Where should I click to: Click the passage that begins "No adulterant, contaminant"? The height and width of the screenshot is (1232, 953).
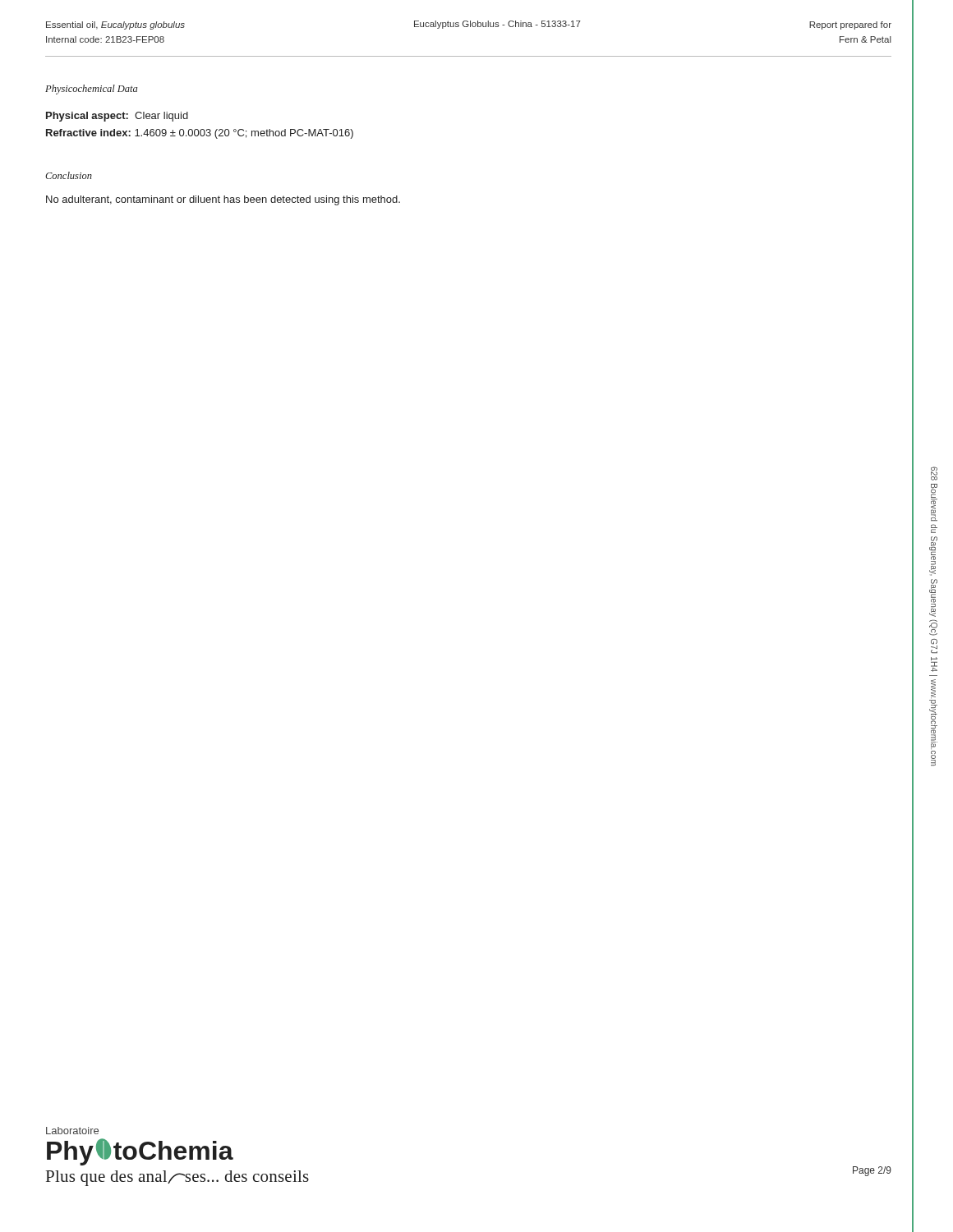pyautogui.click(x=223, y=199)
